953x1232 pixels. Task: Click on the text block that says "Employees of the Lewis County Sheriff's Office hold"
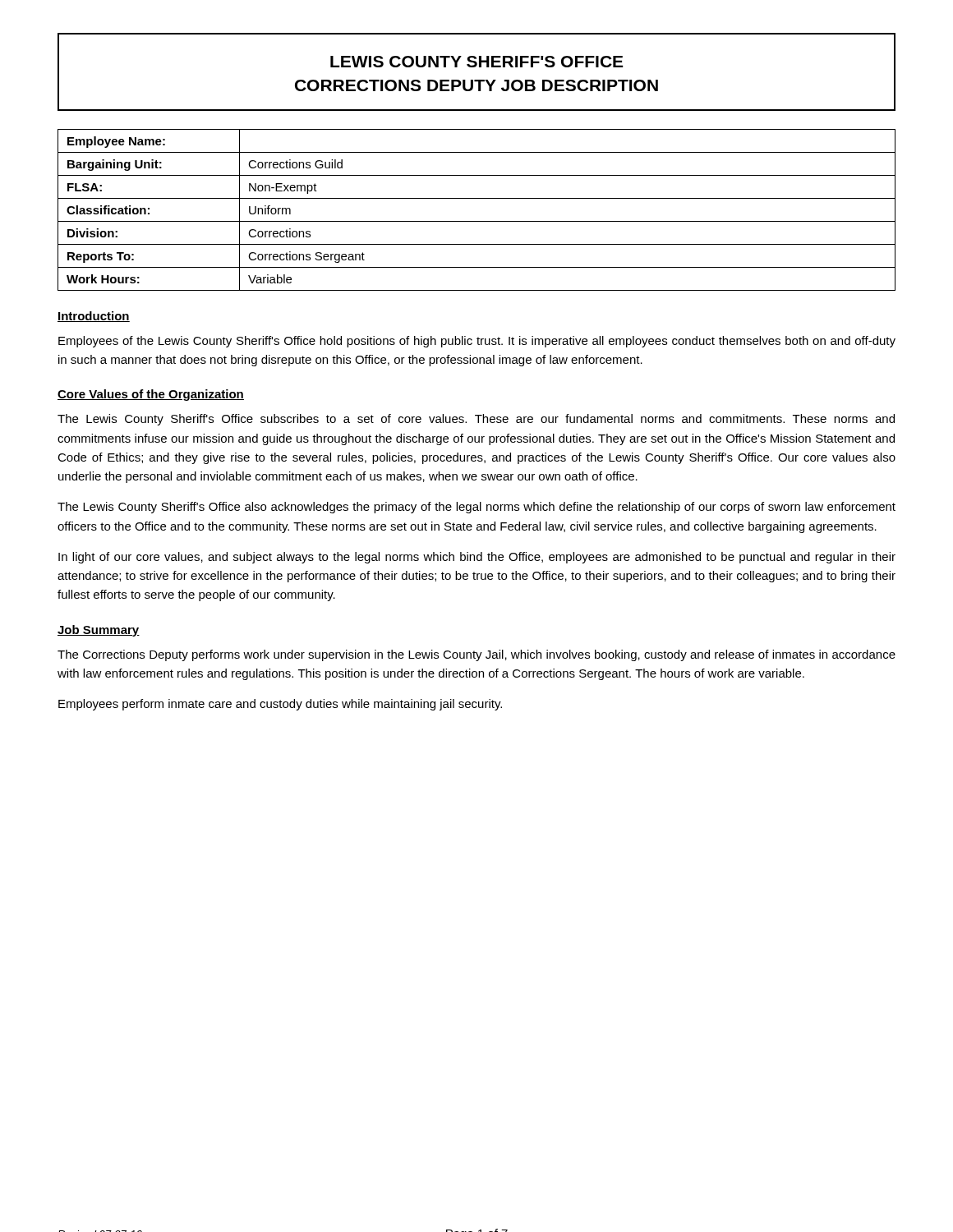[476, 350]
